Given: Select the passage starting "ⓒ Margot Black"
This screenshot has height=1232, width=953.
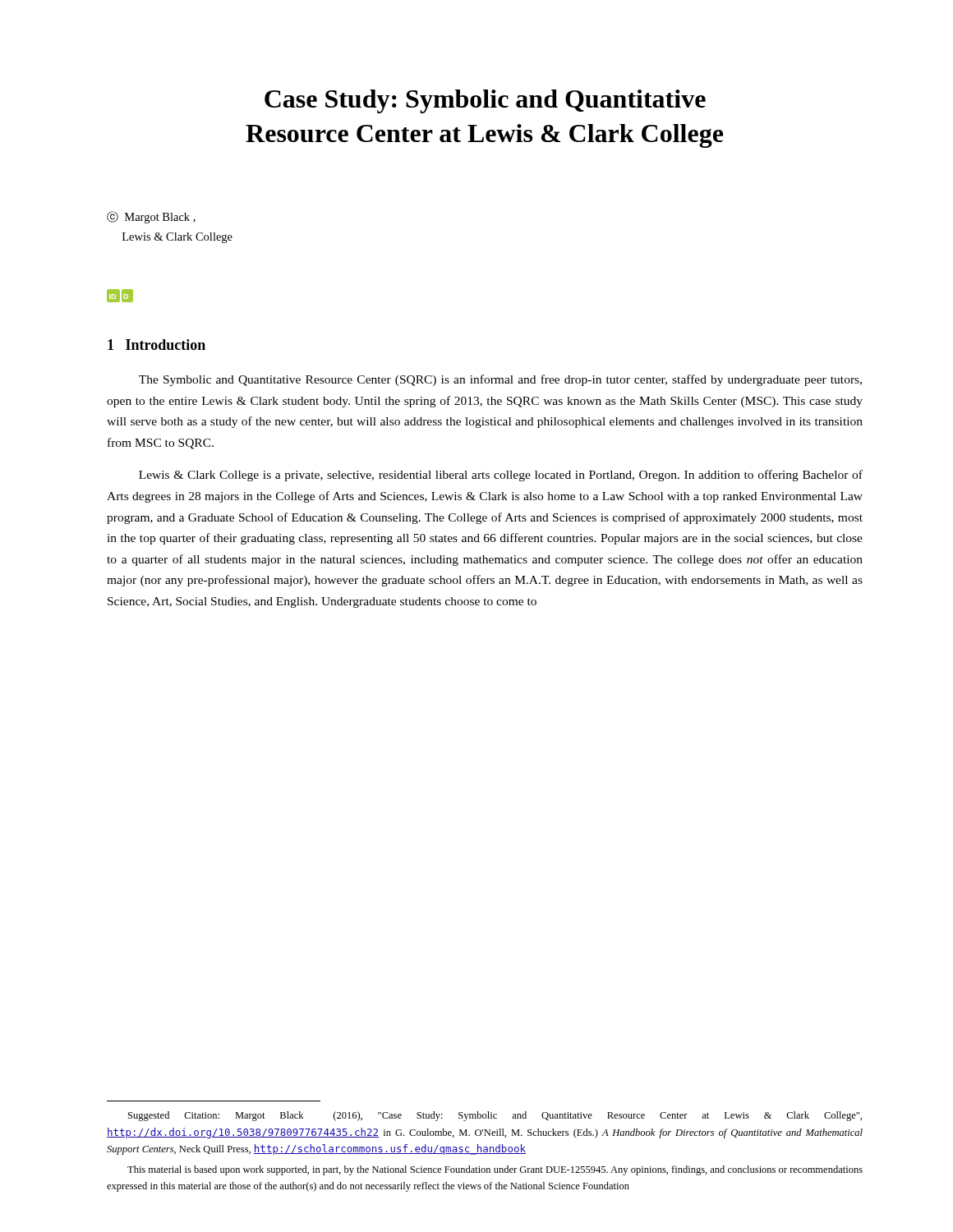Looking at the screenshot, I should [x=170, y=227].
